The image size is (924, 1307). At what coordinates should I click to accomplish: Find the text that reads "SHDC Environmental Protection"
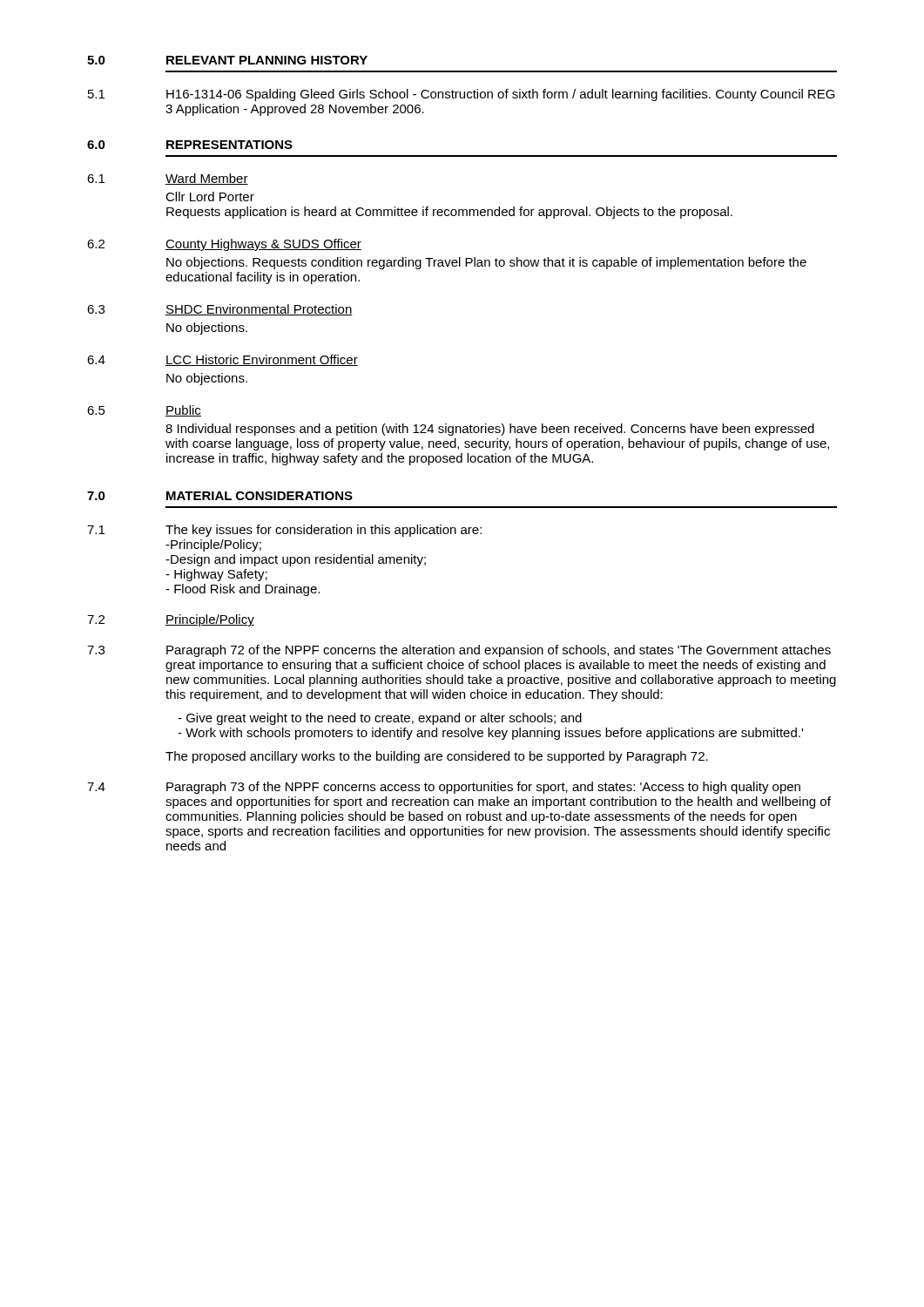259,309
